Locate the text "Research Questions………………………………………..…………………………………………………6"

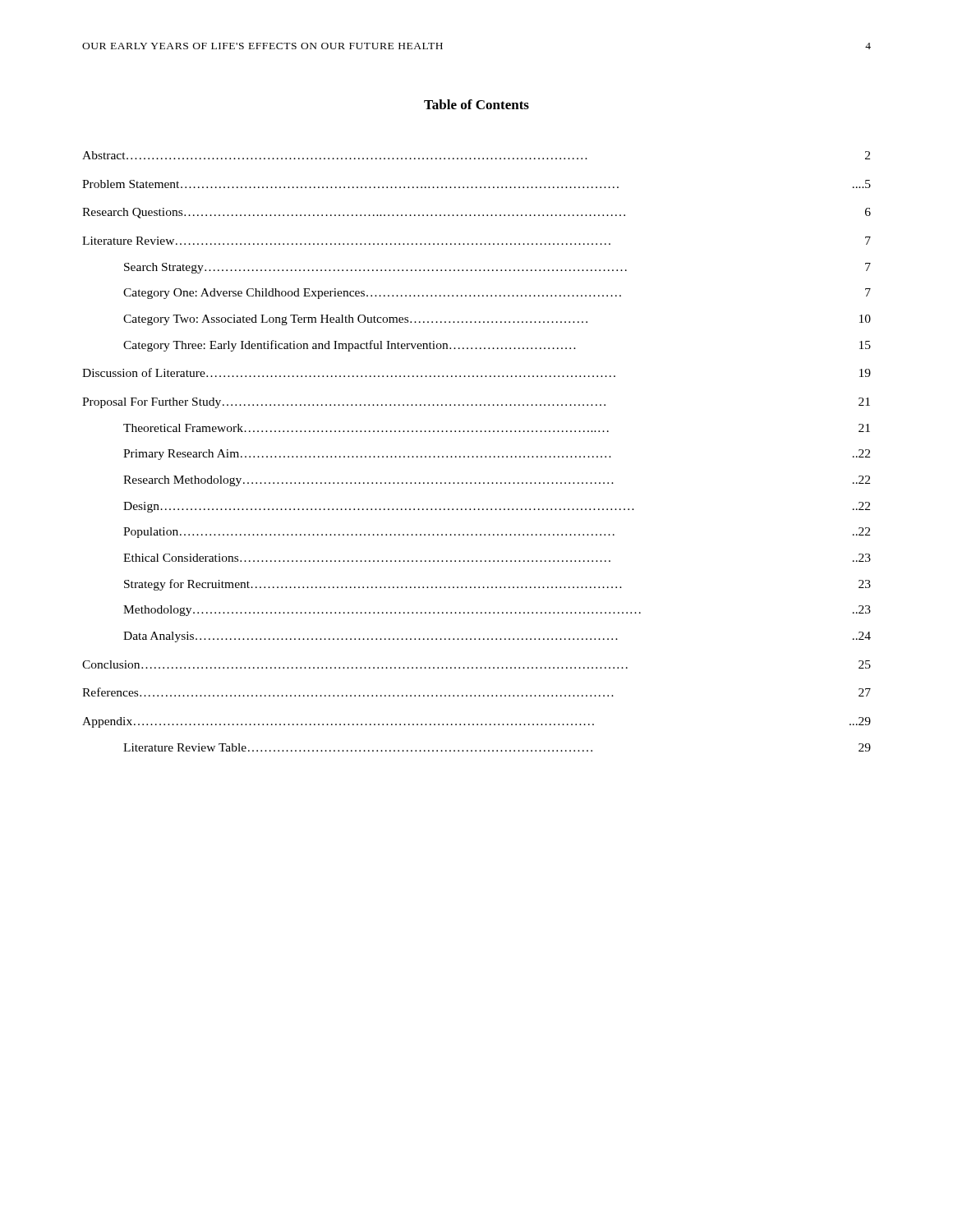pyautogui.click(x=476, y=212)
